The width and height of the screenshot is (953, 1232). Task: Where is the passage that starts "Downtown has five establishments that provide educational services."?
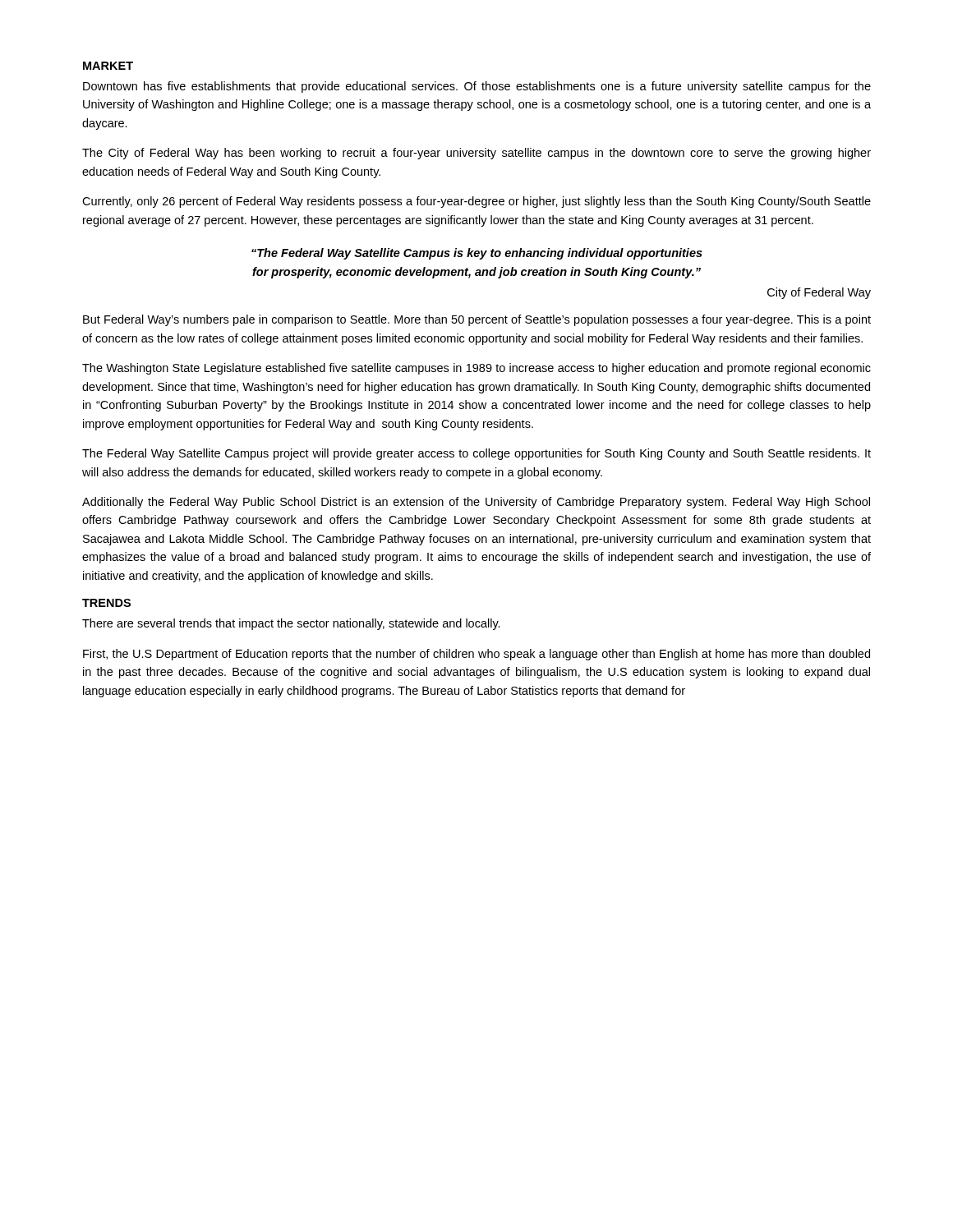476,105
